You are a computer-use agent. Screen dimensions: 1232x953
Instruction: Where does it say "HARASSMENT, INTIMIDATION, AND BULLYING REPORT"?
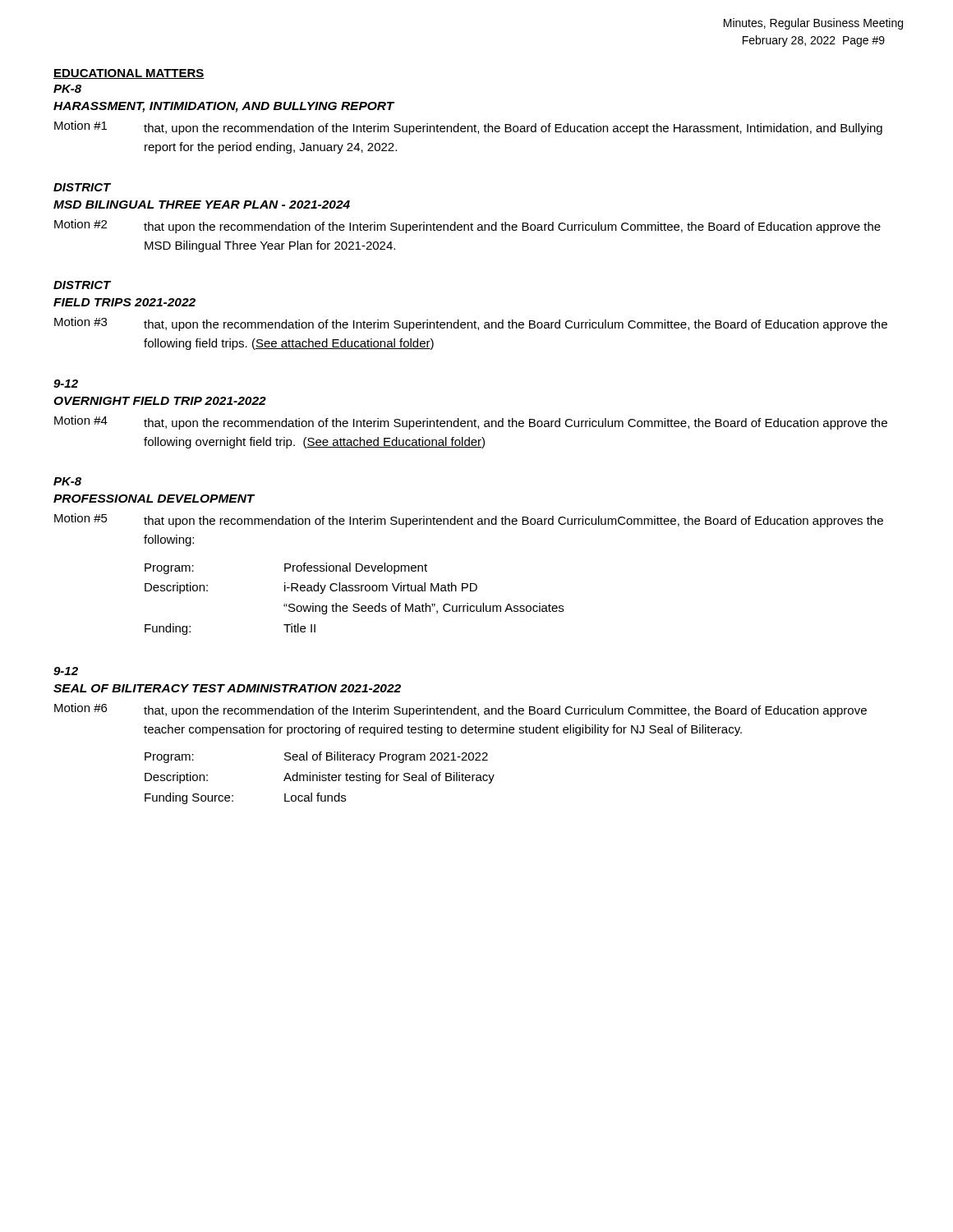coord(224,106)
